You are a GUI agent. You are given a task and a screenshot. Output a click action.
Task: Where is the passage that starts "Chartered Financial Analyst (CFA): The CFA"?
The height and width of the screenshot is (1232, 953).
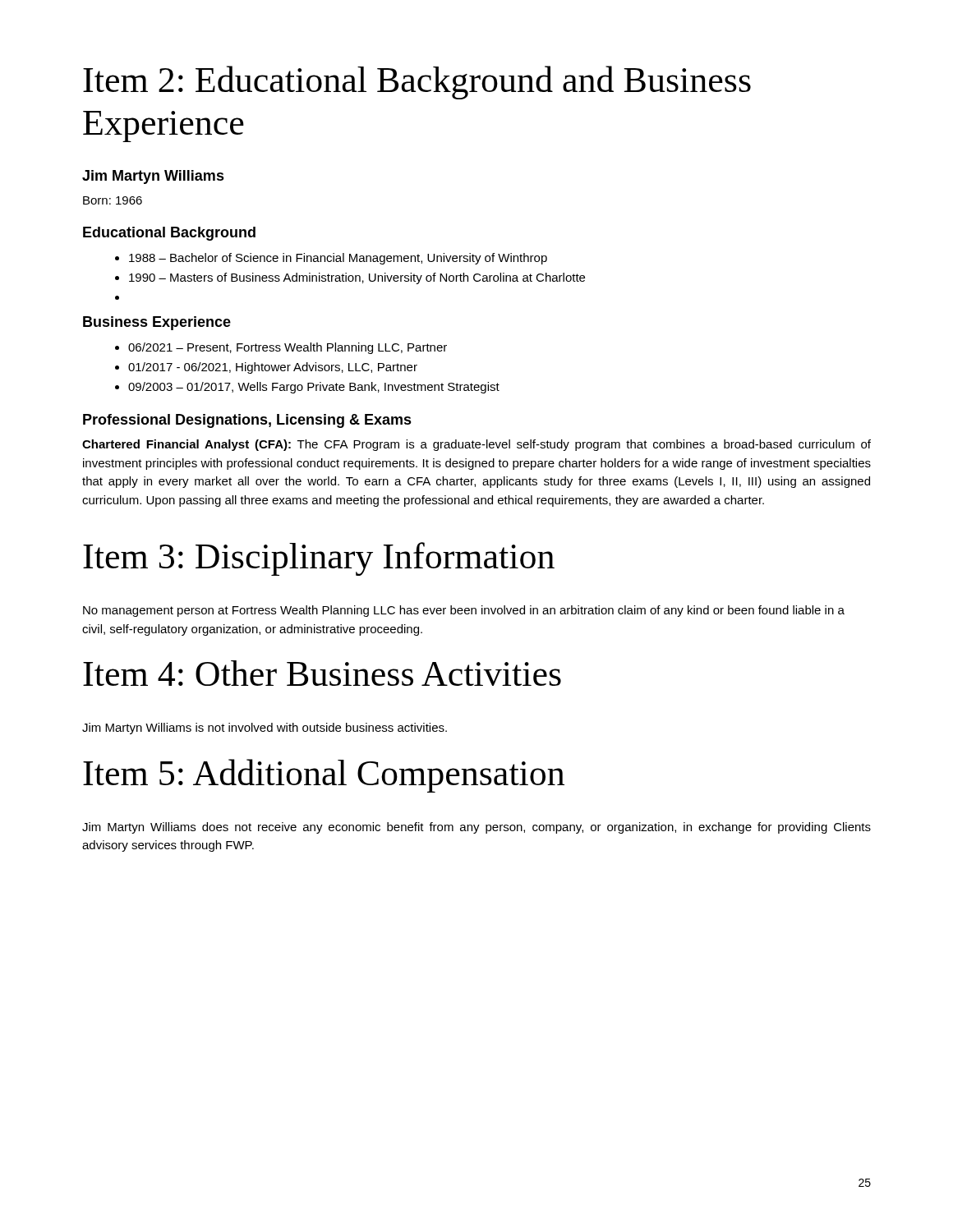[x=476, y=472]
